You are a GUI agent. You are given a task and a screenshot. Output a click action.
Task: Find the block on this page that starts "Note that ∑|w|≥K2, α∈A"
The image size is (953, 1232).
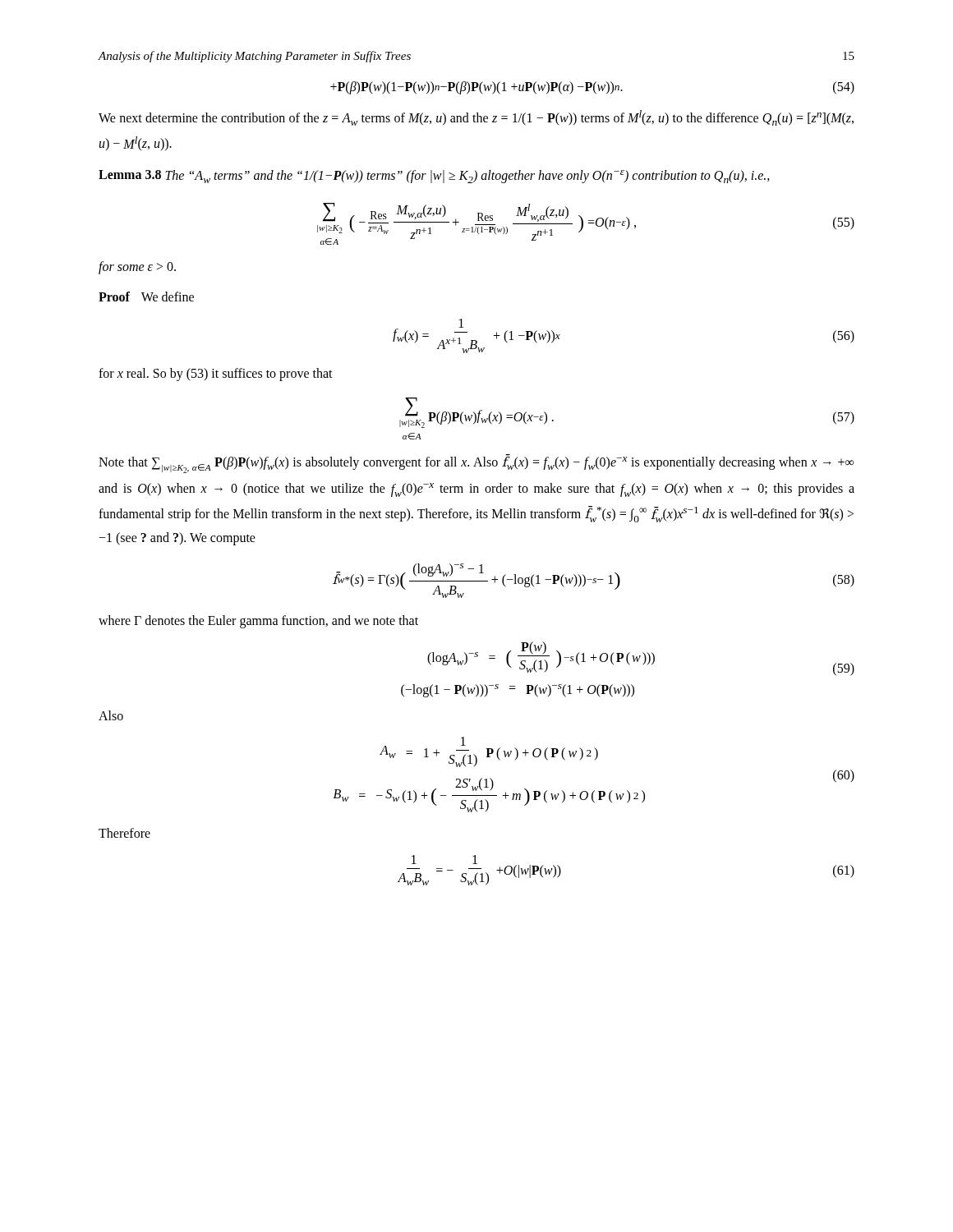point(476,498)
